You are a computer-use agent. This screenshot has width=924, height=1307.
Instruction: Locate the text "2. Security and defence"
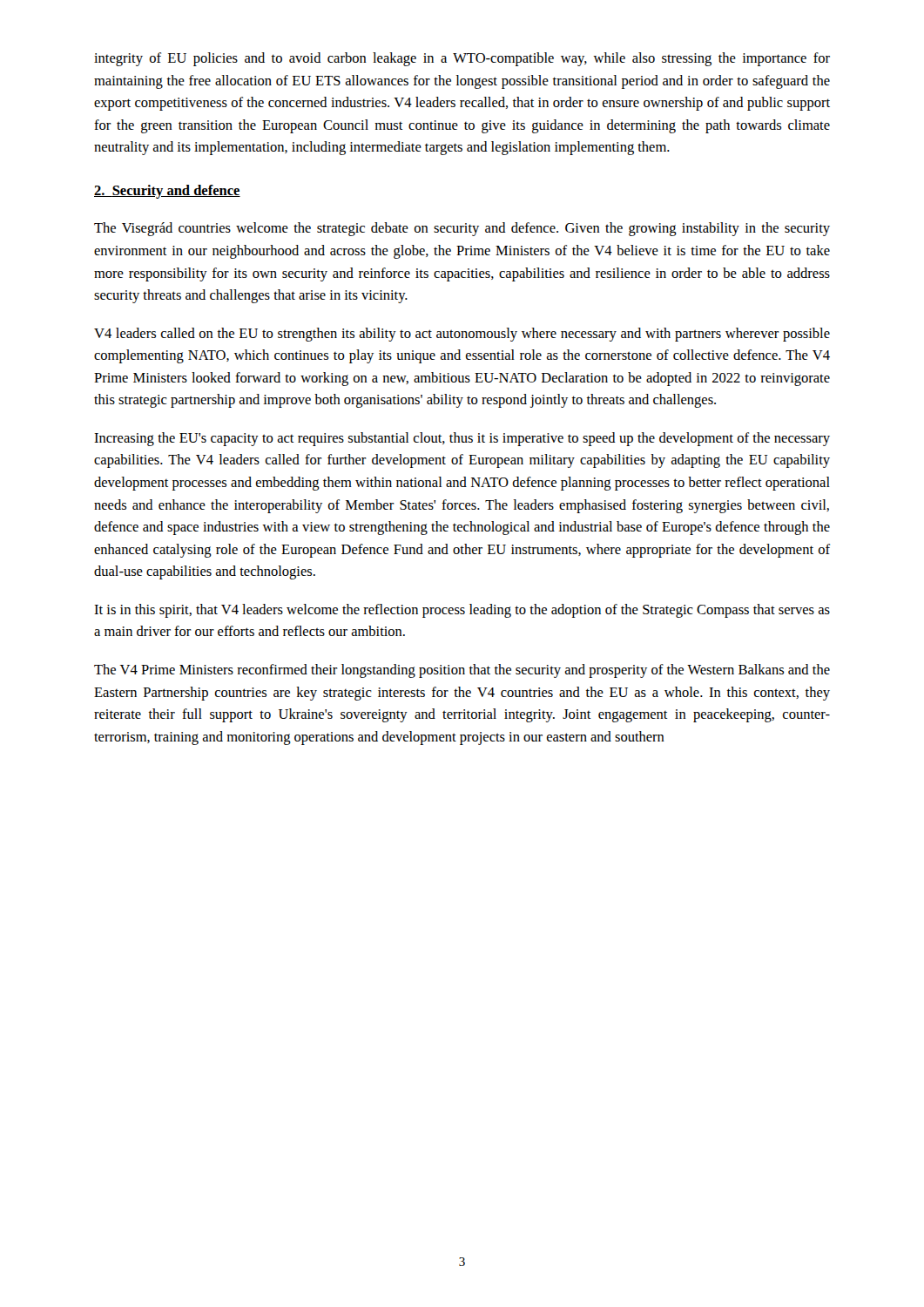[x=167, y=190]
